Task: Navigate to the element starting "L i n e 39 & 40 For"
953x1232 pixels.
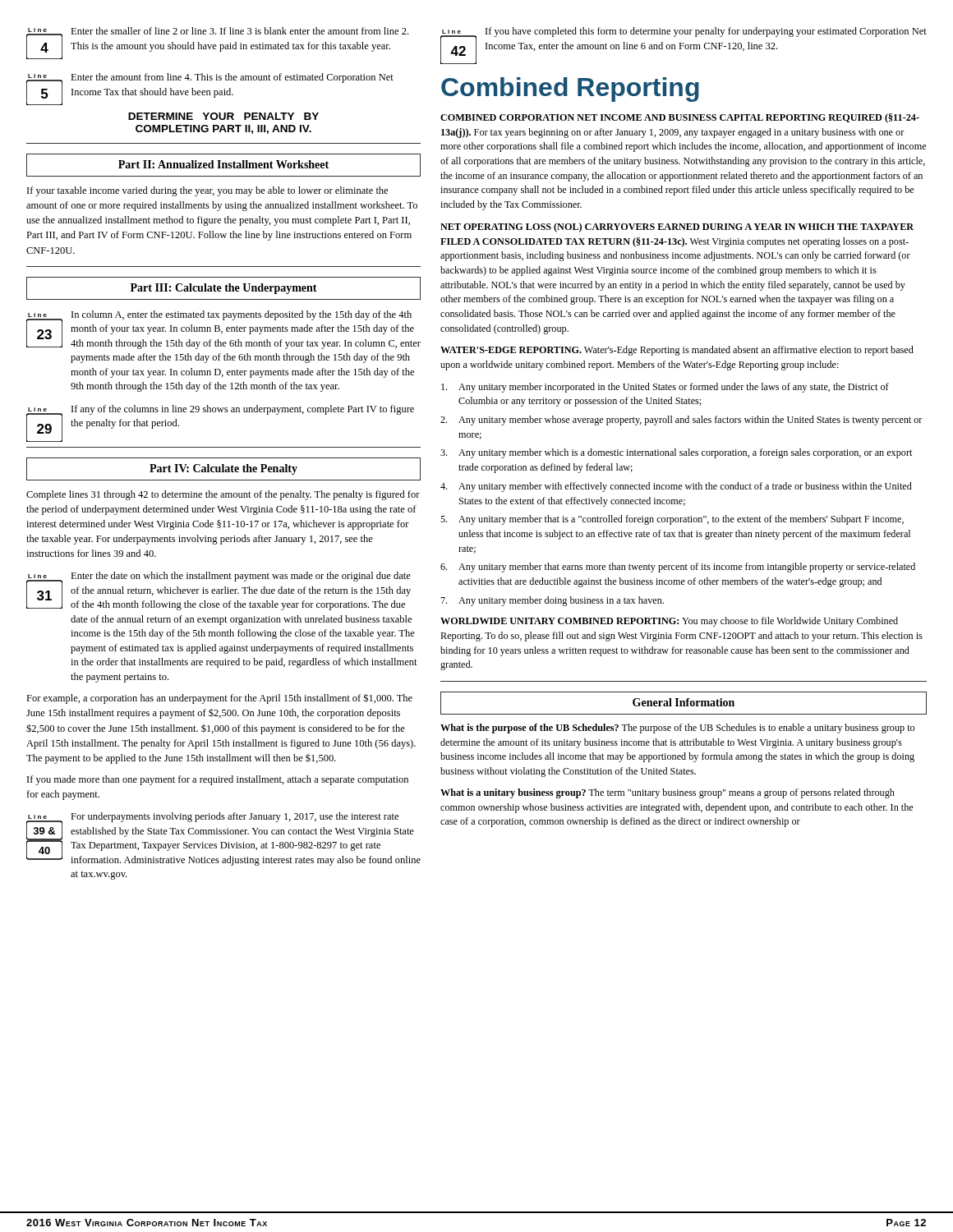Action: coord(223,845)
